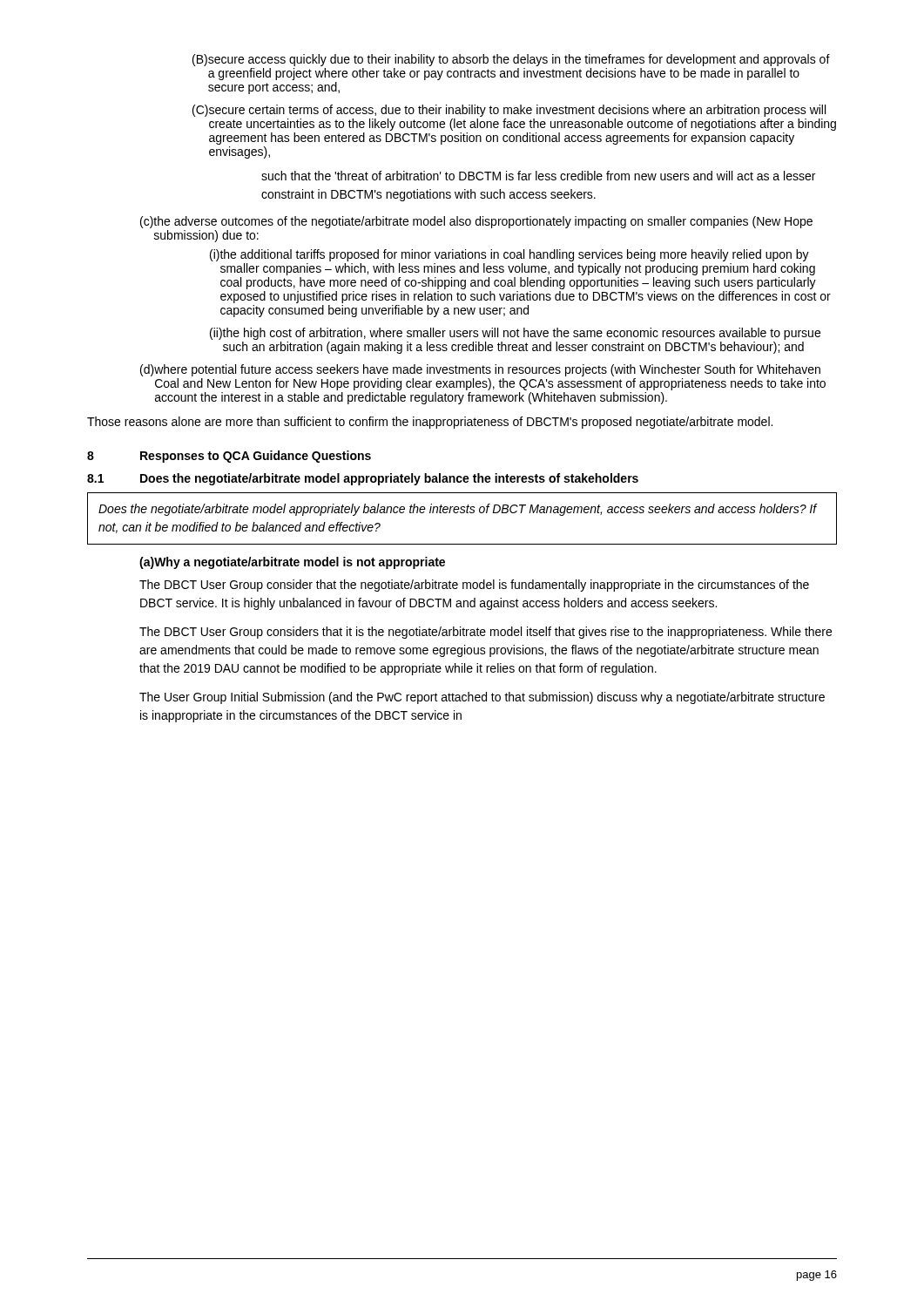The image size is (924, 1307).
Task: Select the element starting "Those reasons alone are more"
Action: 462,422
